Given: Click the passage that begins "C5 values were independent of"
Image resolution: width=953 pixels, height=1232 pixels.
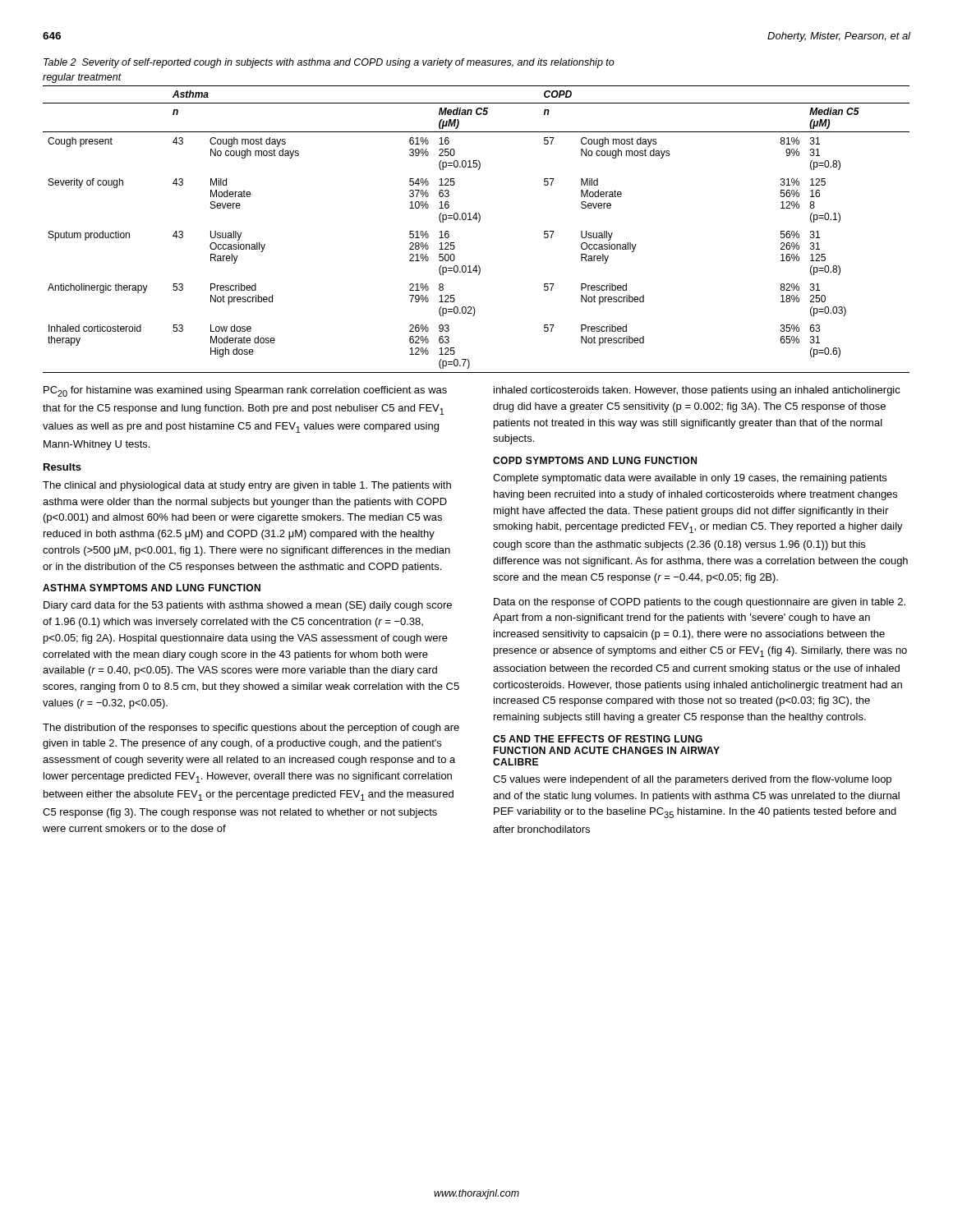Looking at the screenshot, I should pos(697,804).
